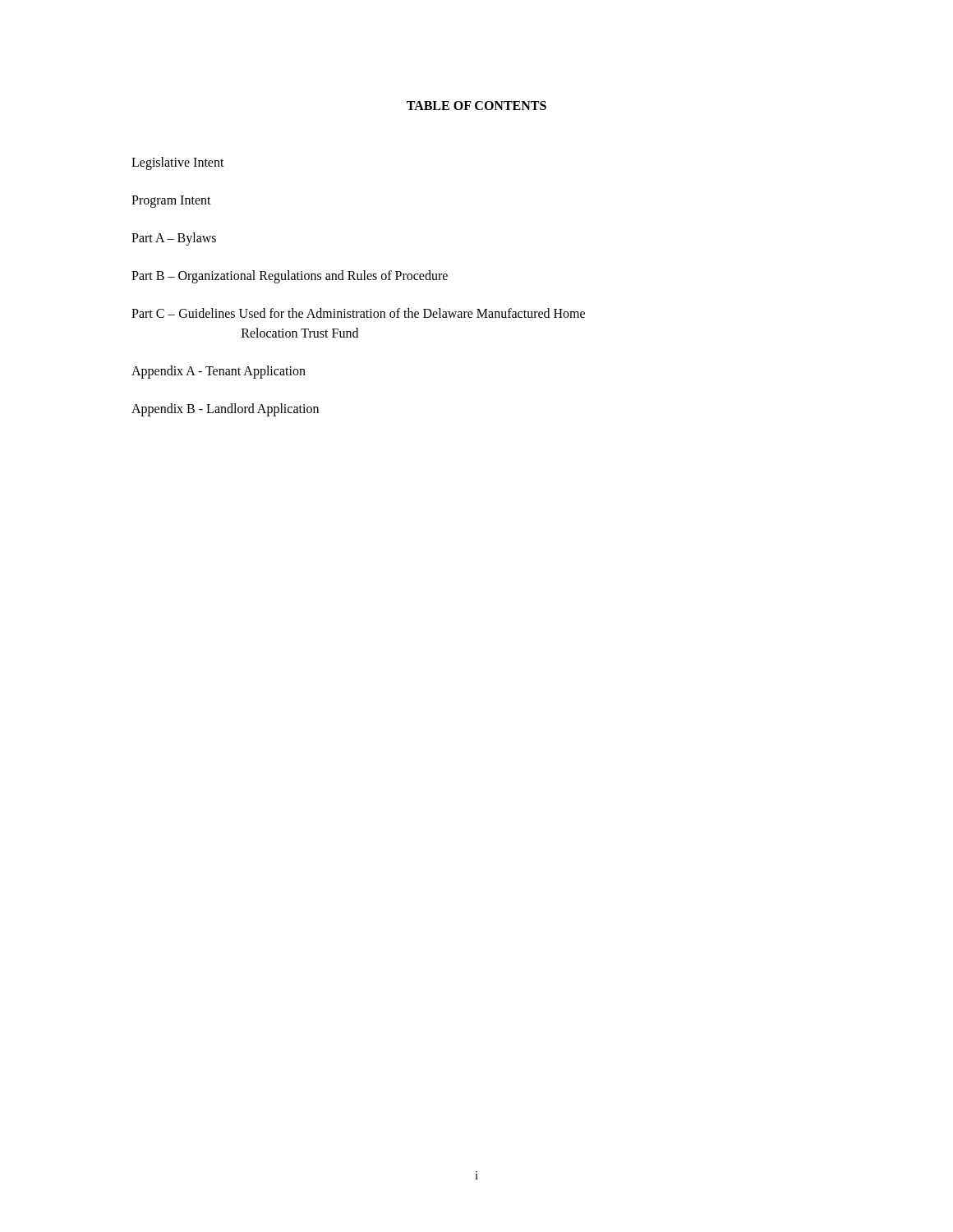Click on the passage starting "Legislative Intent"
Viewport: 953px width, 1232px height.
coord(178,162)
